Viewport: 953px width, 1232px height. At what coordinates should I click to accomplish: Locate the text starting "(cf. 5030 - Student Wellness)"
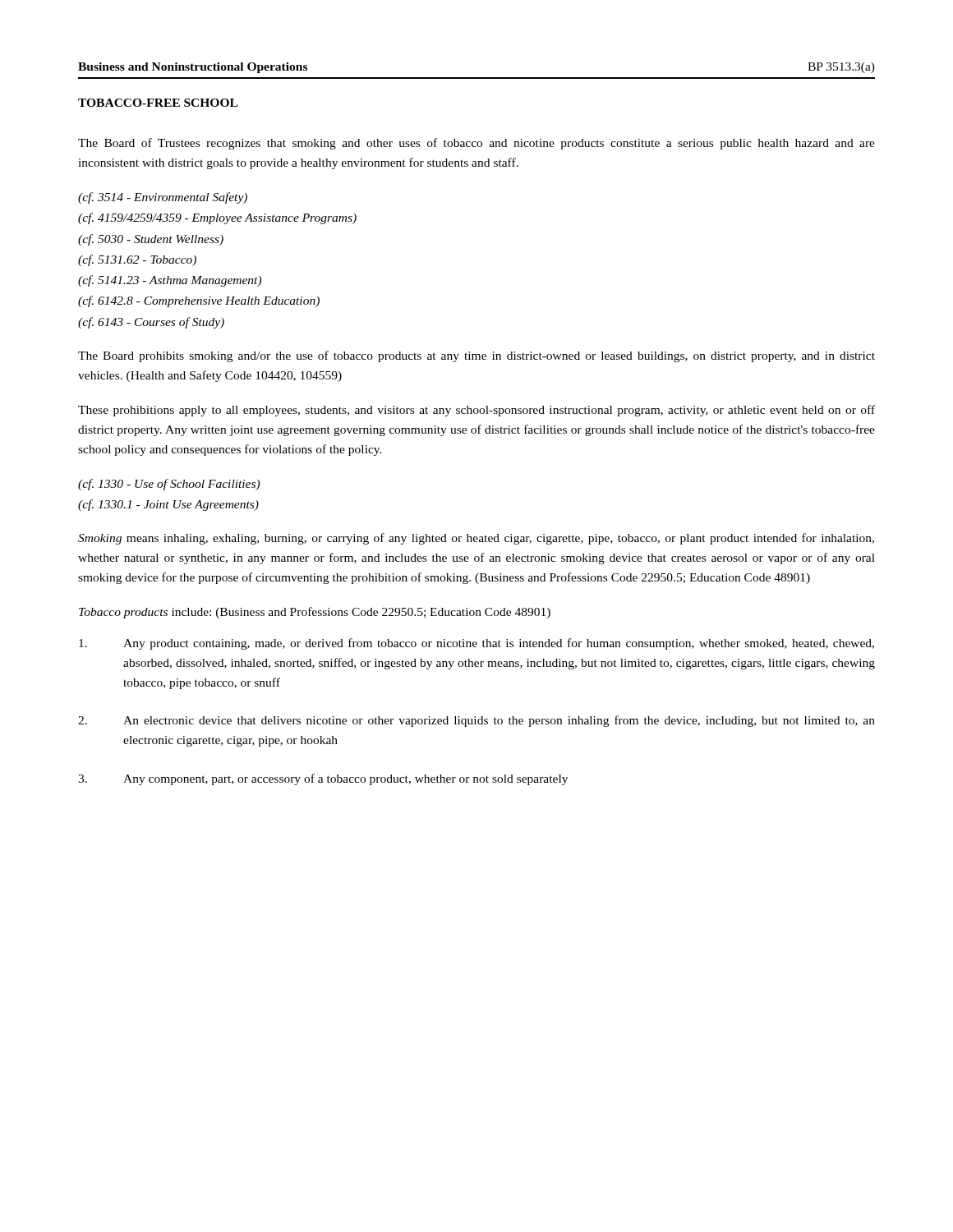coord(151,238)
